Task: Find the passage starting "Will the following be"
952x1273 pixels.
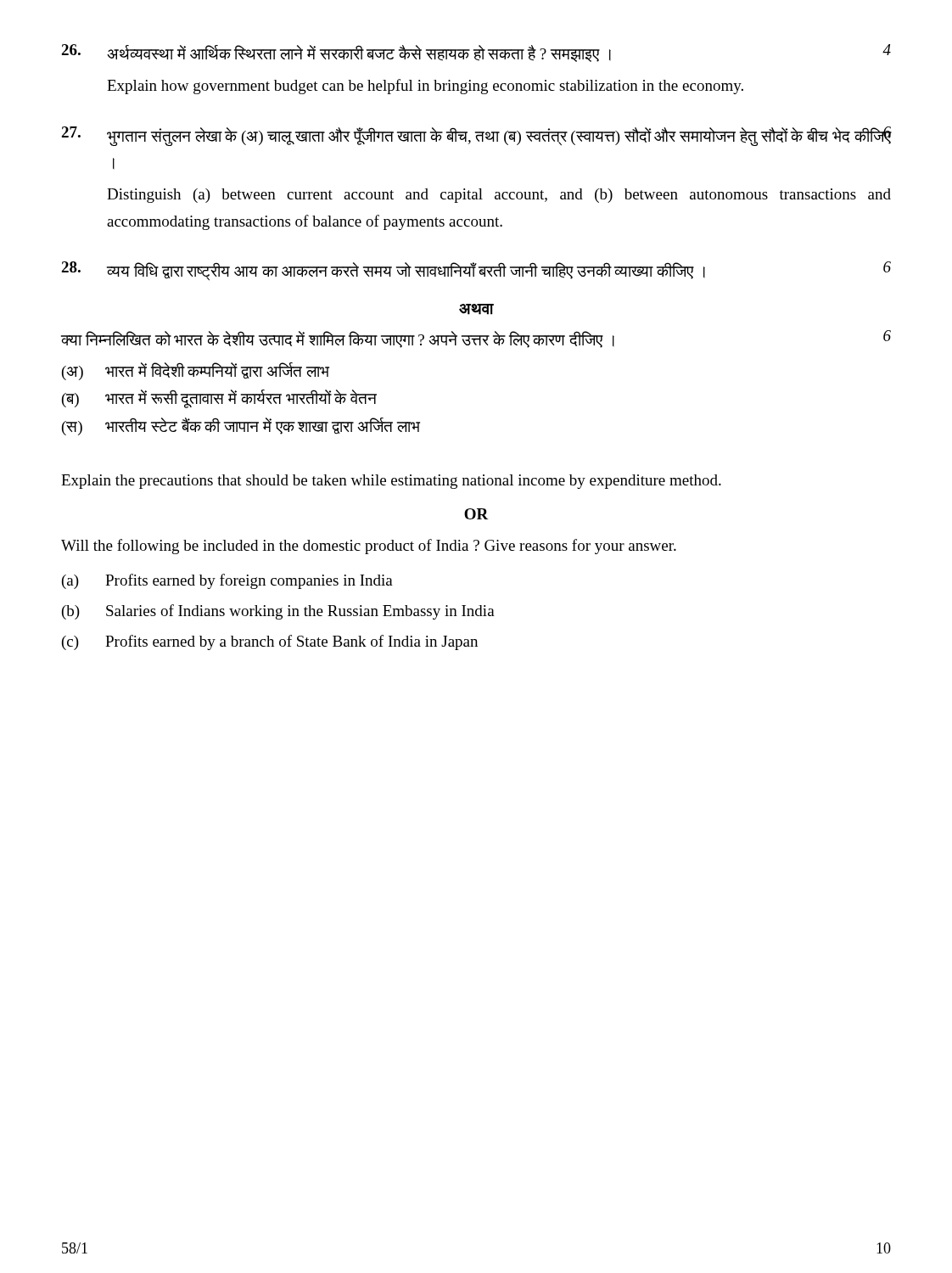Action: [369, 545]
